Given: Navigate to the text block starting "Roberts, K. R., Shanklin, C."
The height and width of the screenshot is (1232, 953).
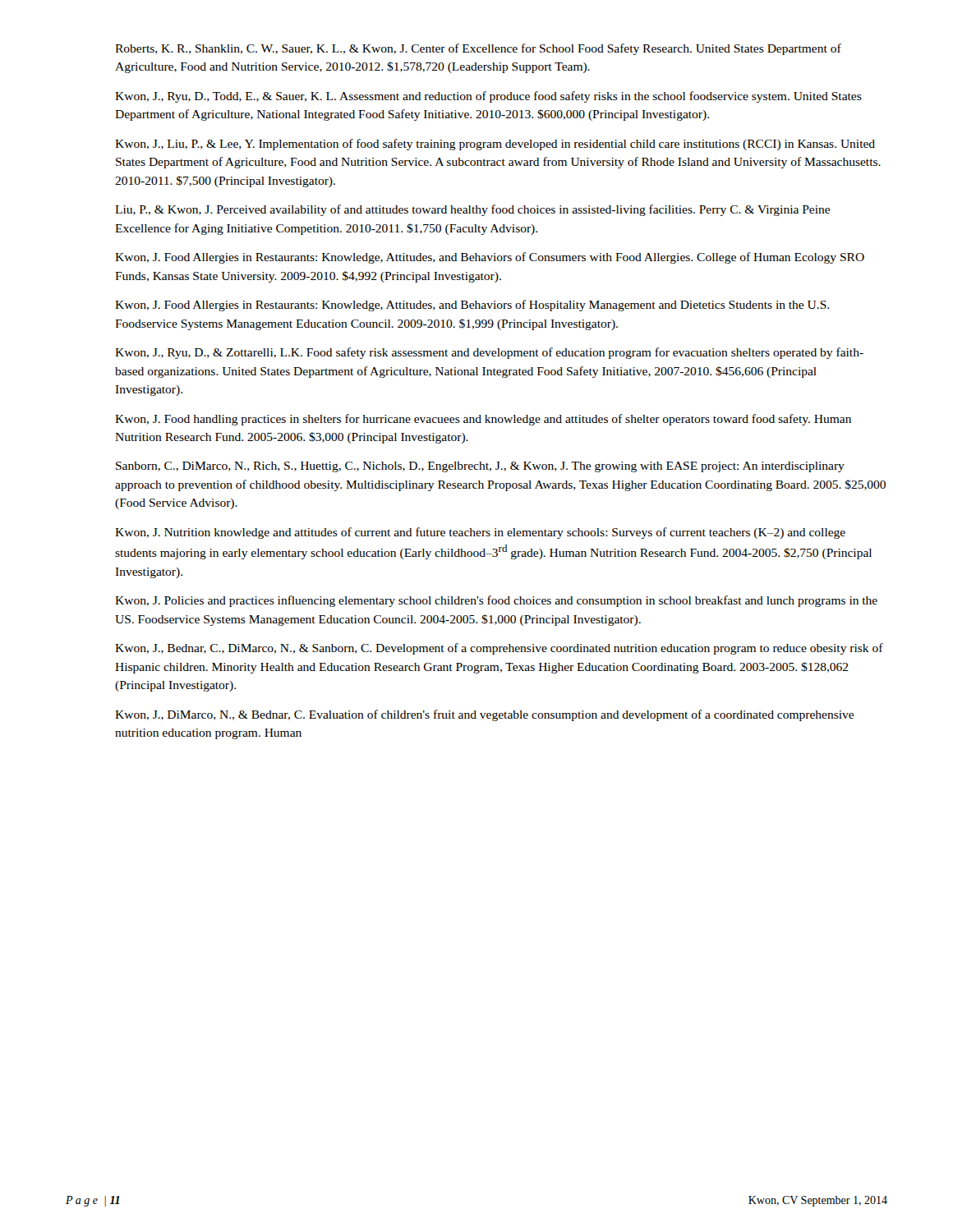Looking at the screenshot, I should pos(476,58).
